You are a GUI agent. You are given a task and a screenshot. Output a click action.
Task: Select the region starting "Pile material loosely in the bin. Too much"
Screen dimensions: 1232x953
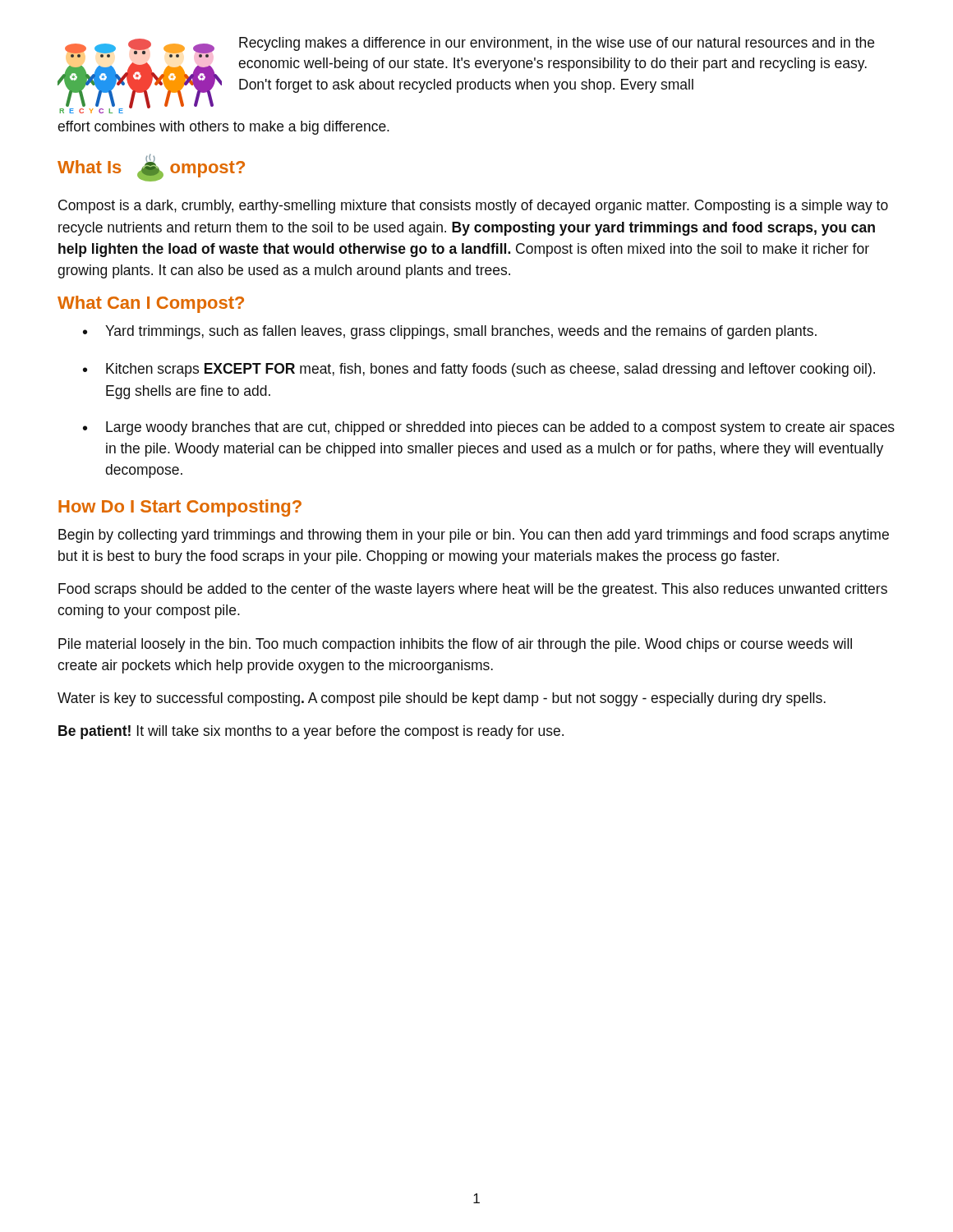455,654
